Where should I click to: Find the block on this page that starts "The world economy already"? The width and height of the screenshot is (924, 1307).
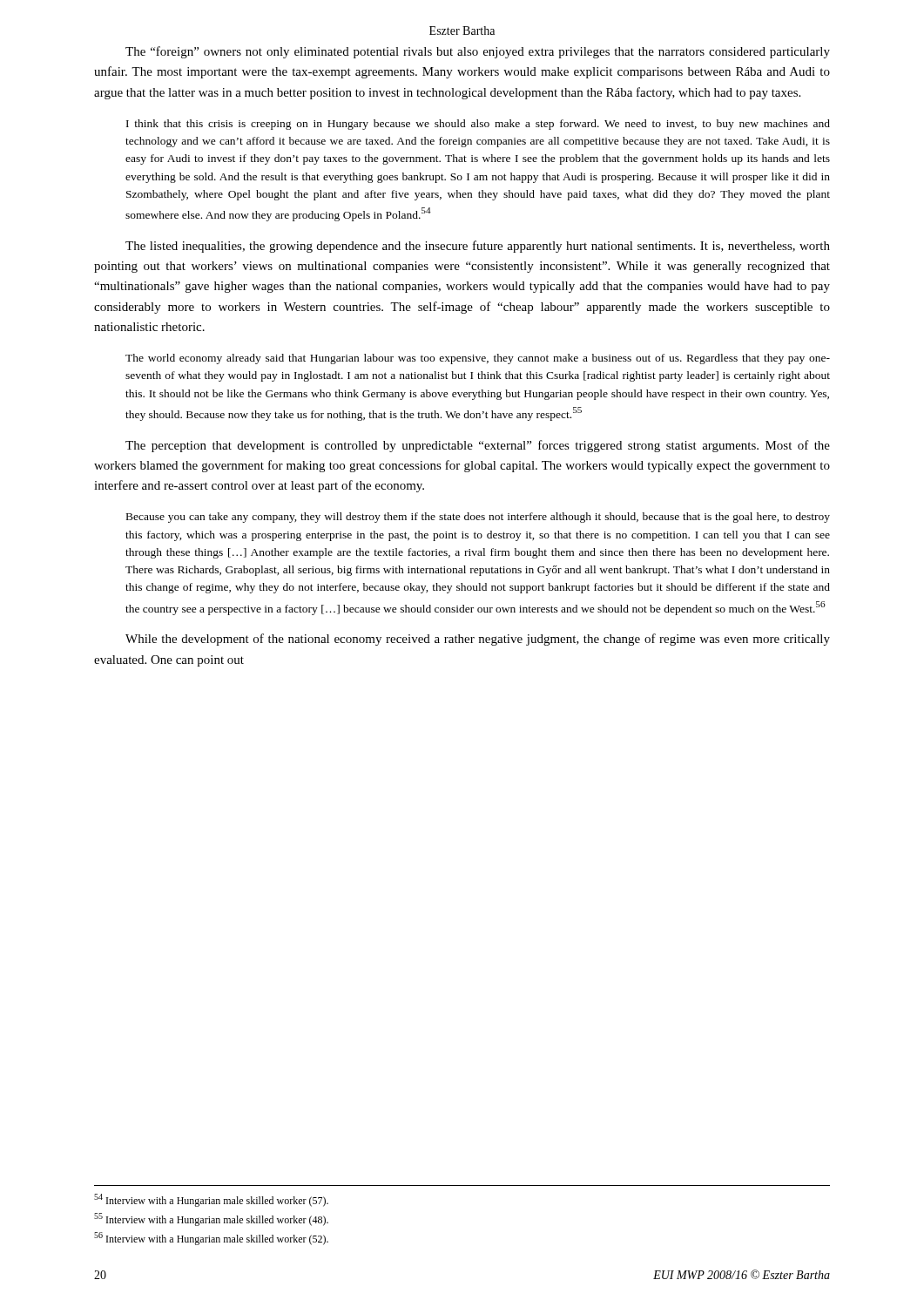pos(478,386)
